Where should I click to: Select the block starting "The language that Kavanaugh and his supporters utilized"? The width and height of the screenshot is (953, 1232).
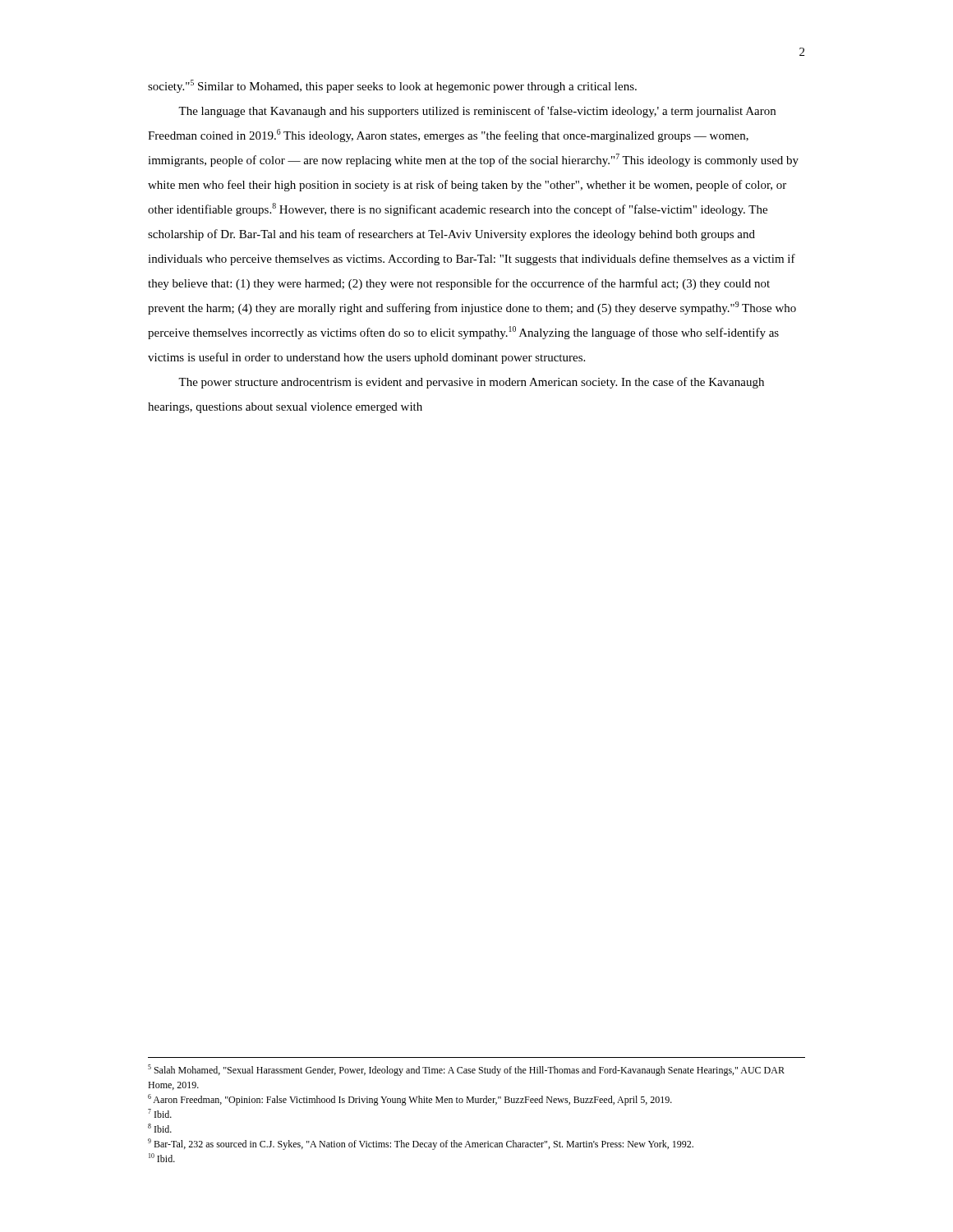473,234
